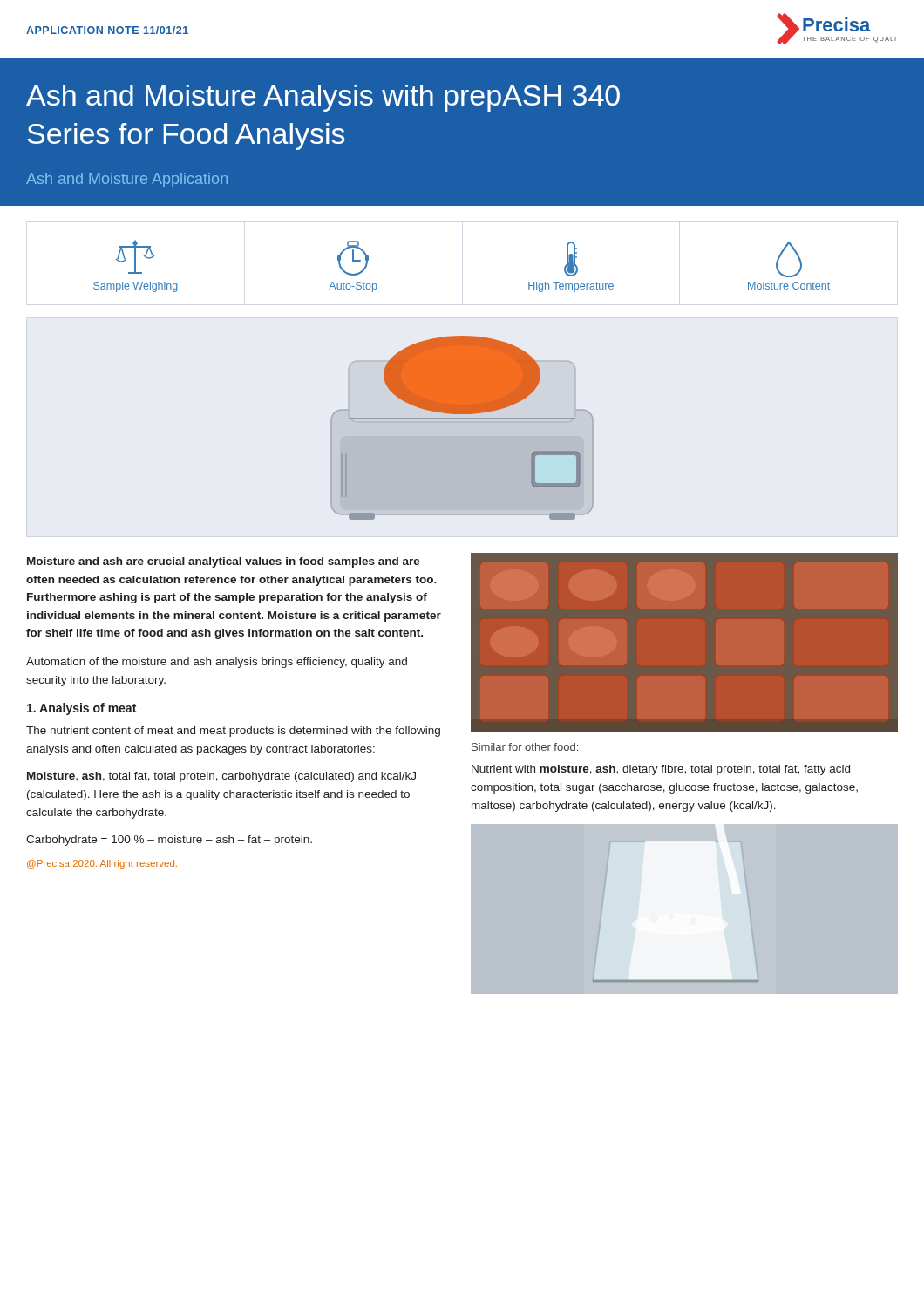Viewport: 924px width, 1308px height.
Task: Select the text block containing "Carbohydrate = 100 % – moisture – ash"
Action: click(x=170, y=839)
